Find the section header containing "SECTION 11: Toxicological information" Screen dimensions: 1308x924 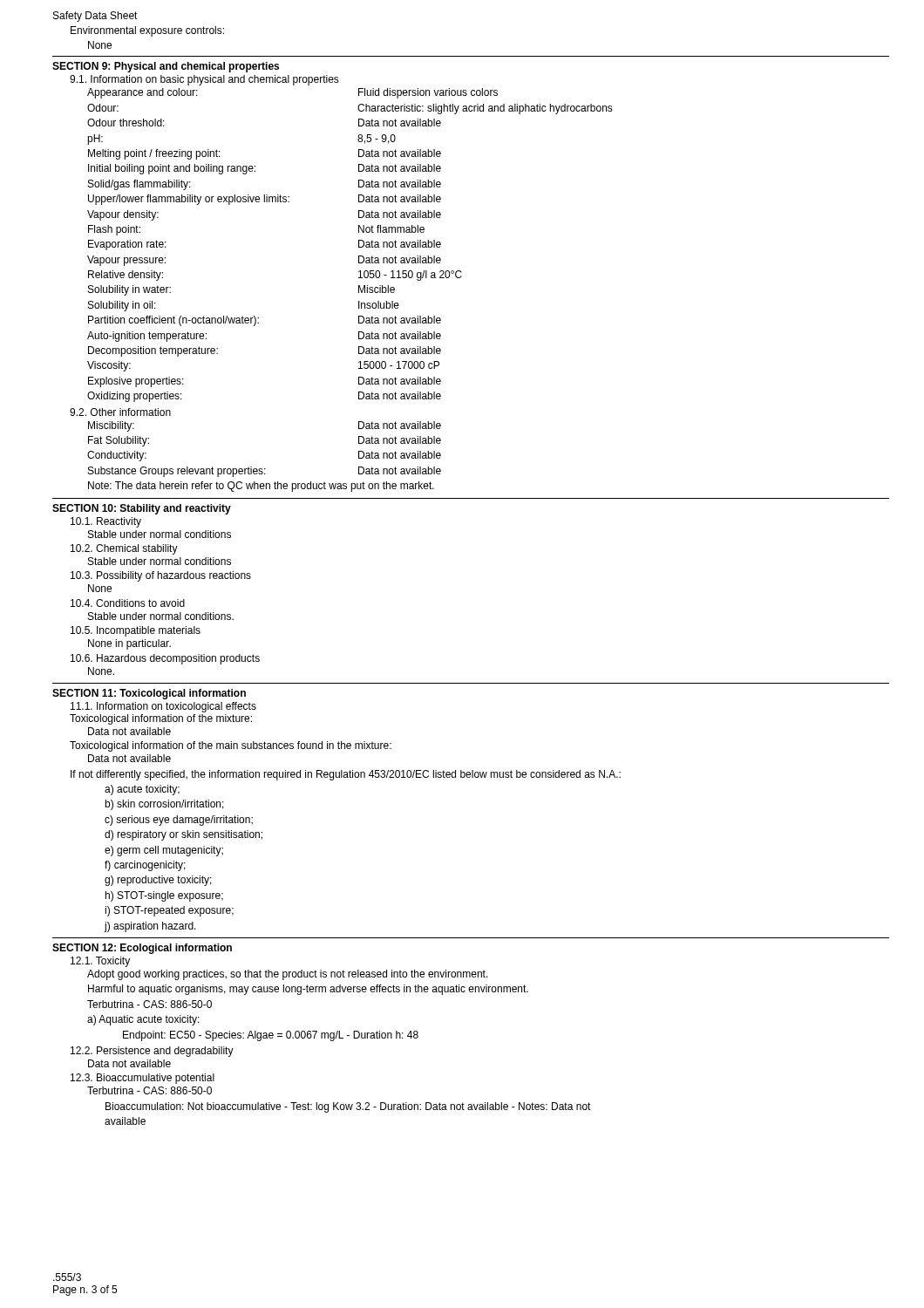(x=149, y=693)
